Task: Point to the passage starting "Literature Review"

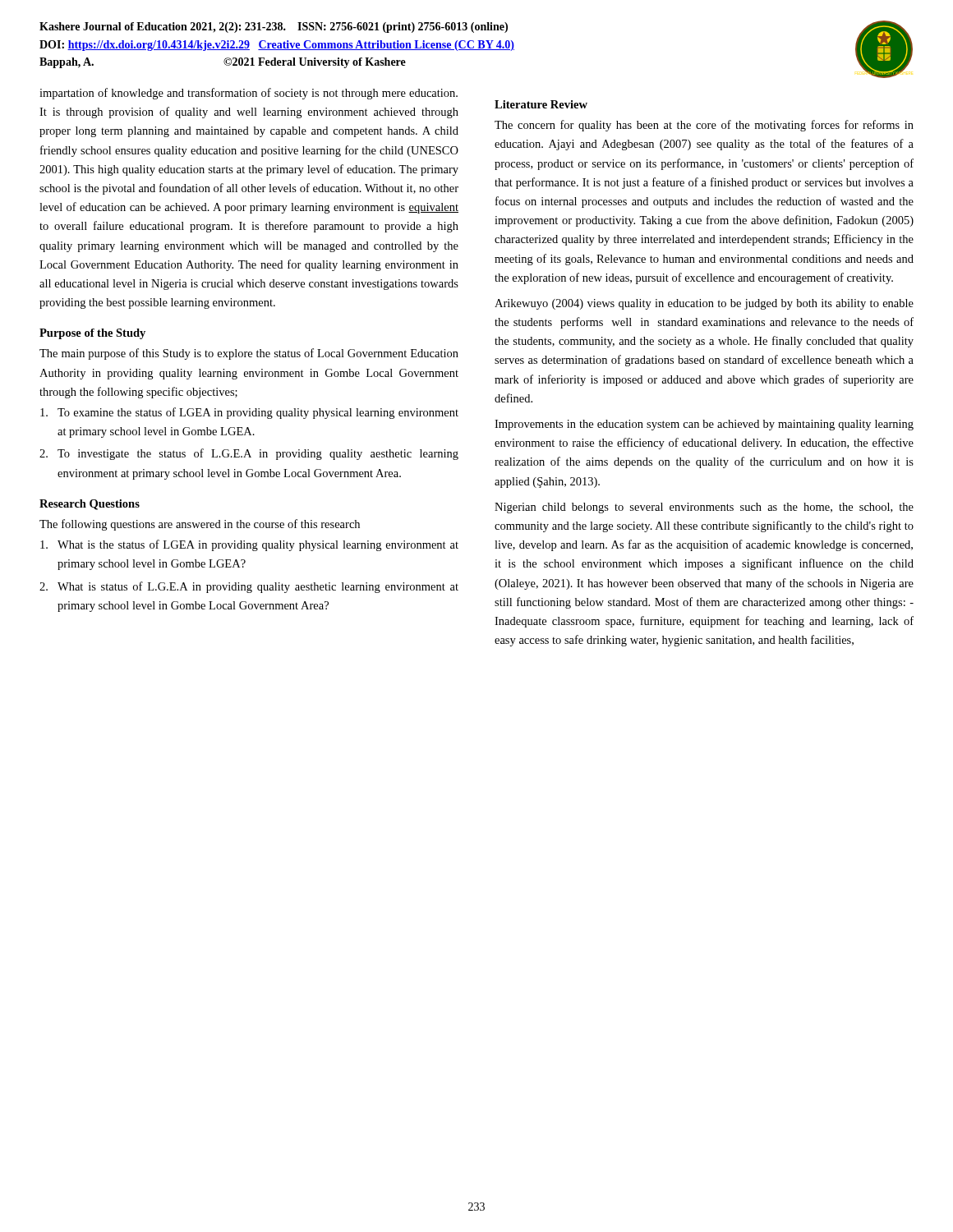Action: coord(541,104)
